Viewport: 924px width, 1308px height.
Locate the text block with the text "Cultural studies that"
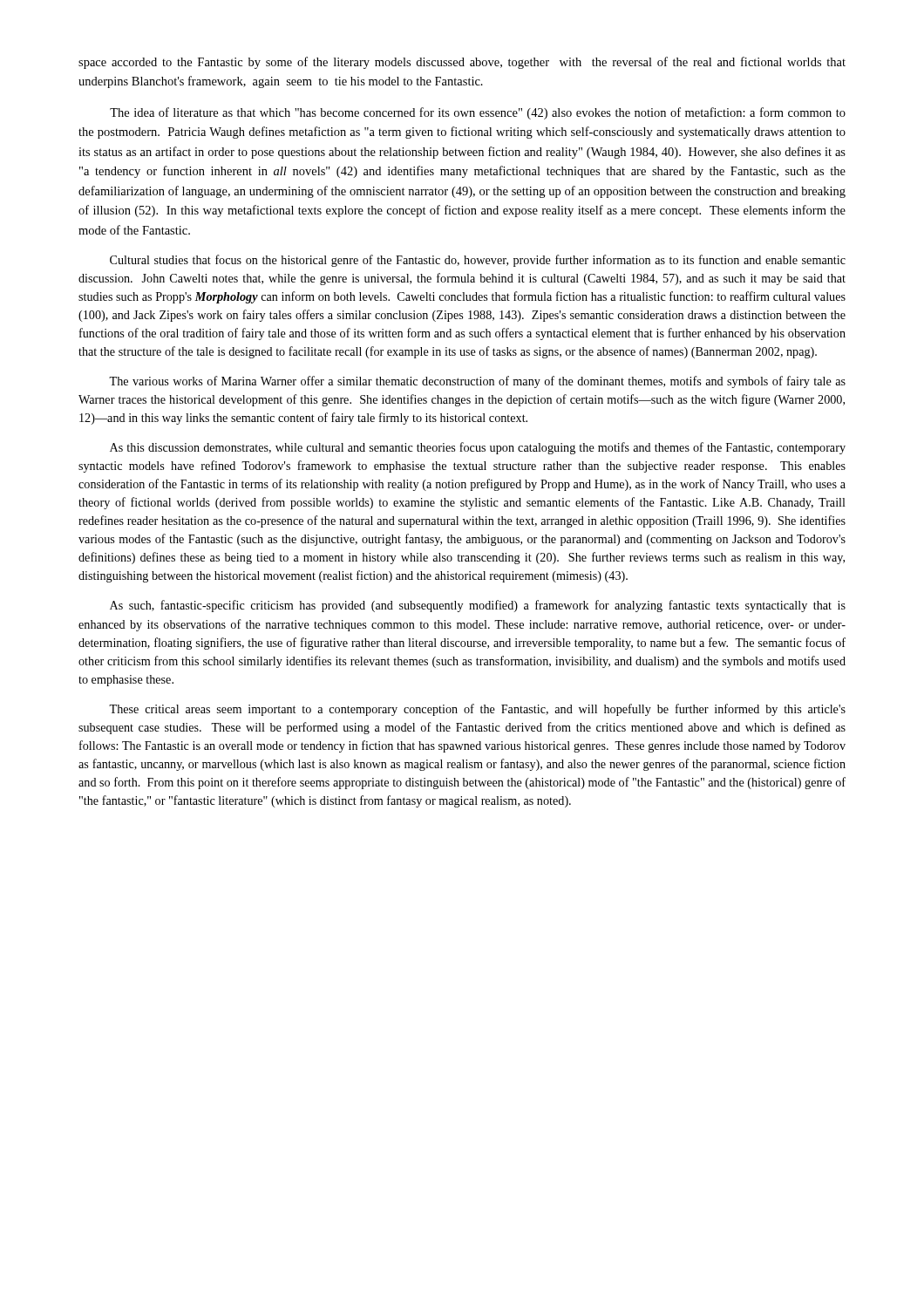(x=462, y=306)
